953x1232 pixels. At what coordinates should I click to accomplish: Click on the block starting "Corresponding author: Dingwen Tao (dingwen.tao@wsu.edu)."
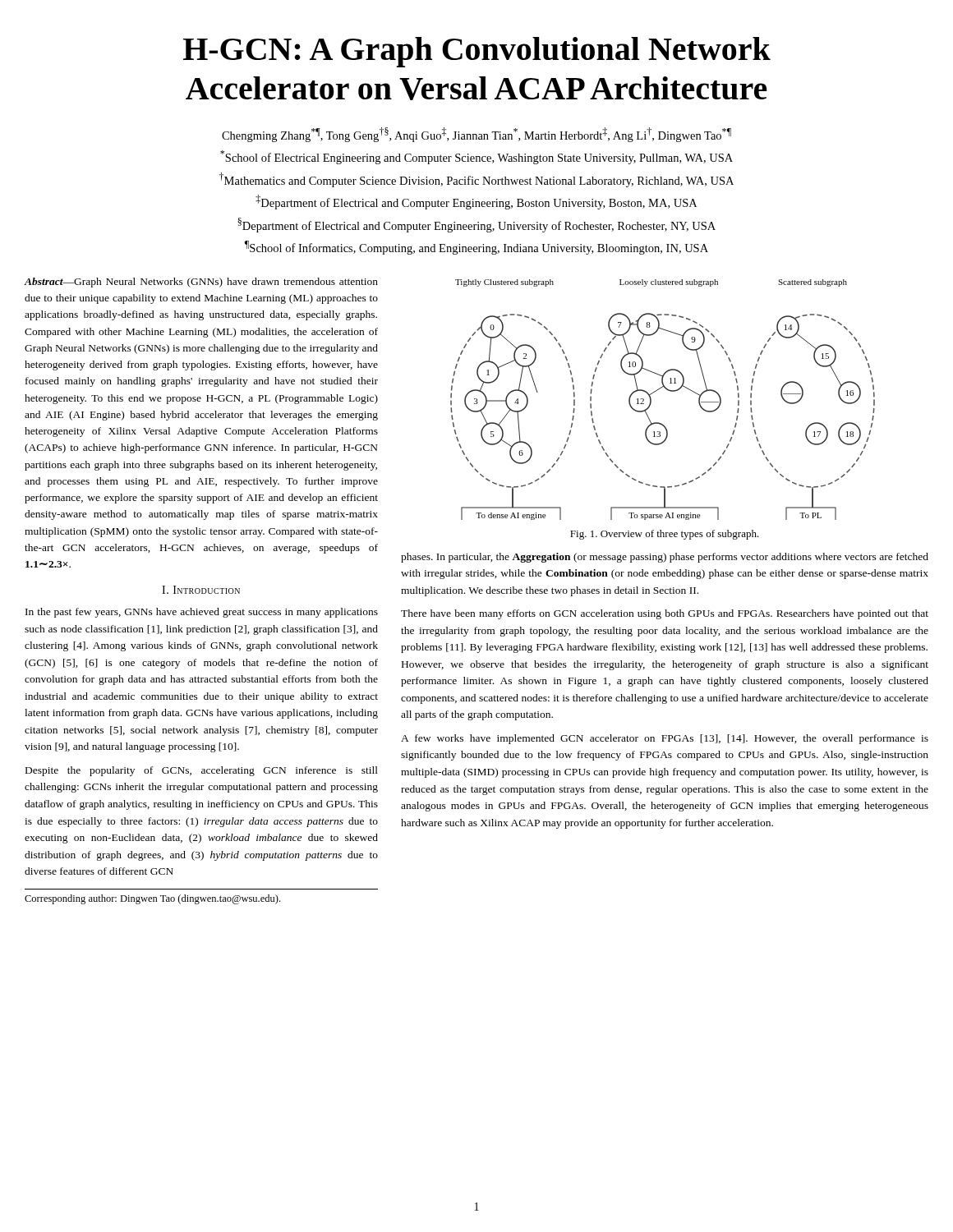pos(153,898)
